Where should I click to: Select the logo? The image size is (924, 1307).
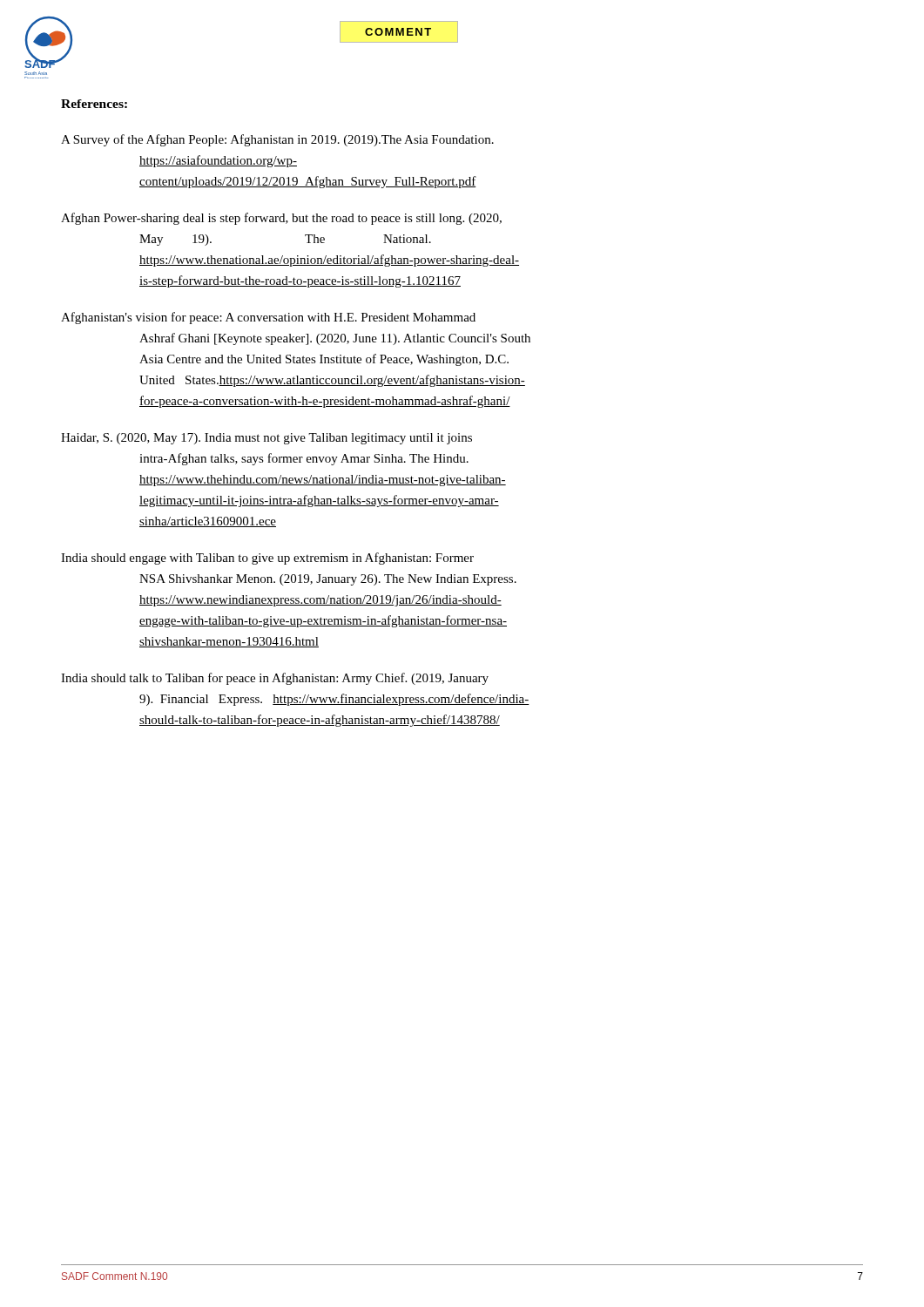click(73, 49)
